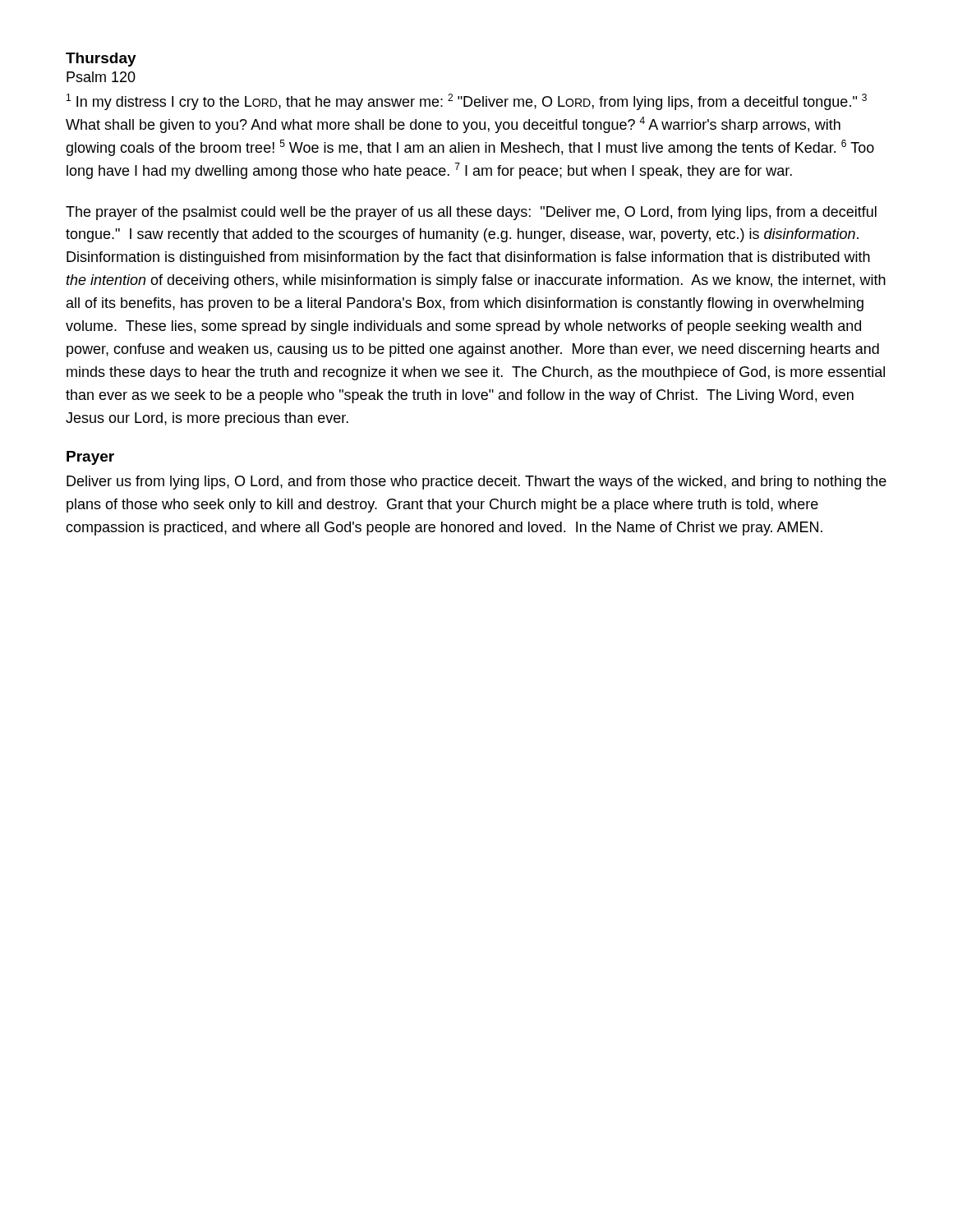The width and height of the screenshot is (953, 1232).
Task: Click the title
Action: point(101,58)
